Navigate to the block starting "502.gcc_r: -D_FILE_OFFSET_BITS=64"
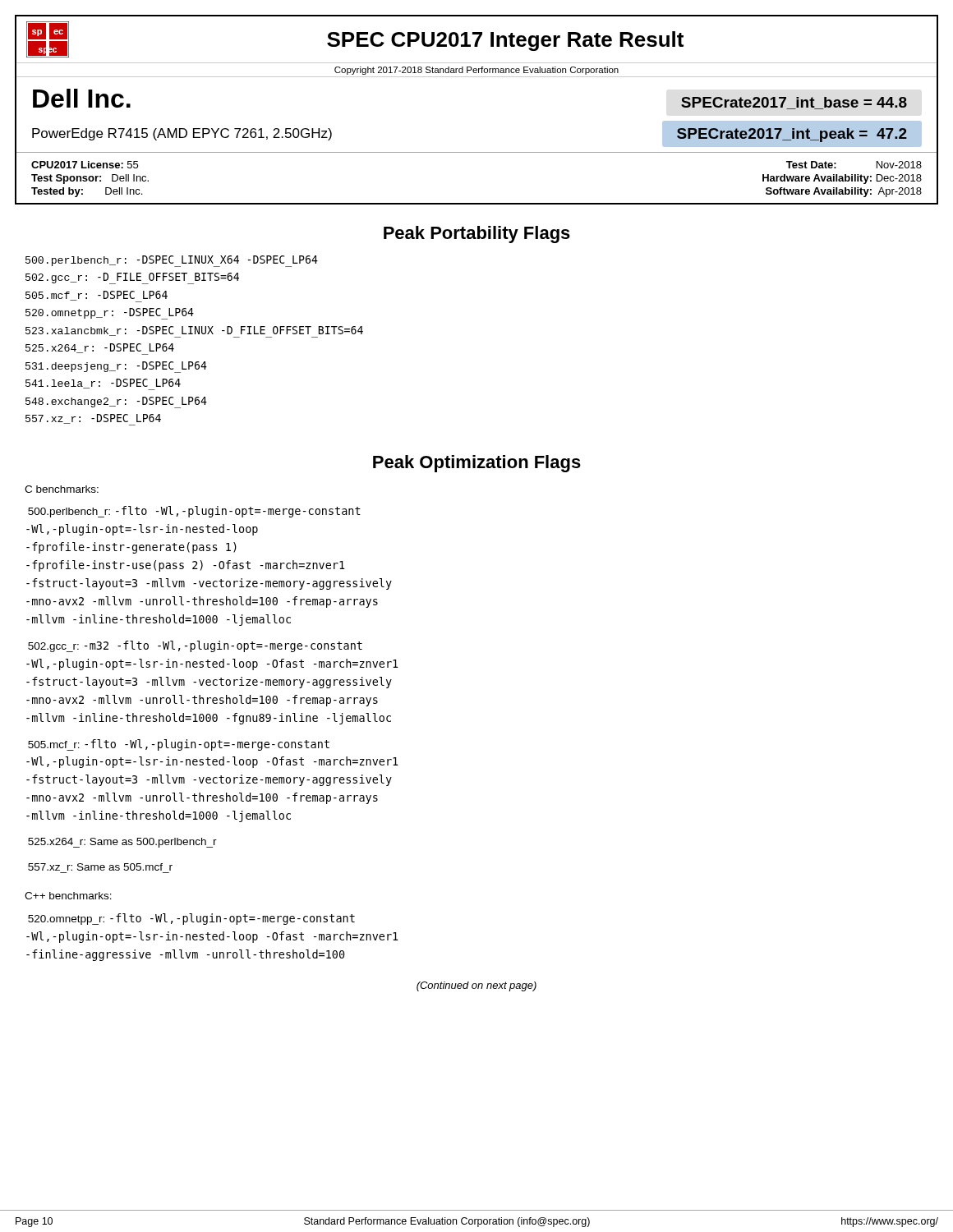 pos(132,278)
